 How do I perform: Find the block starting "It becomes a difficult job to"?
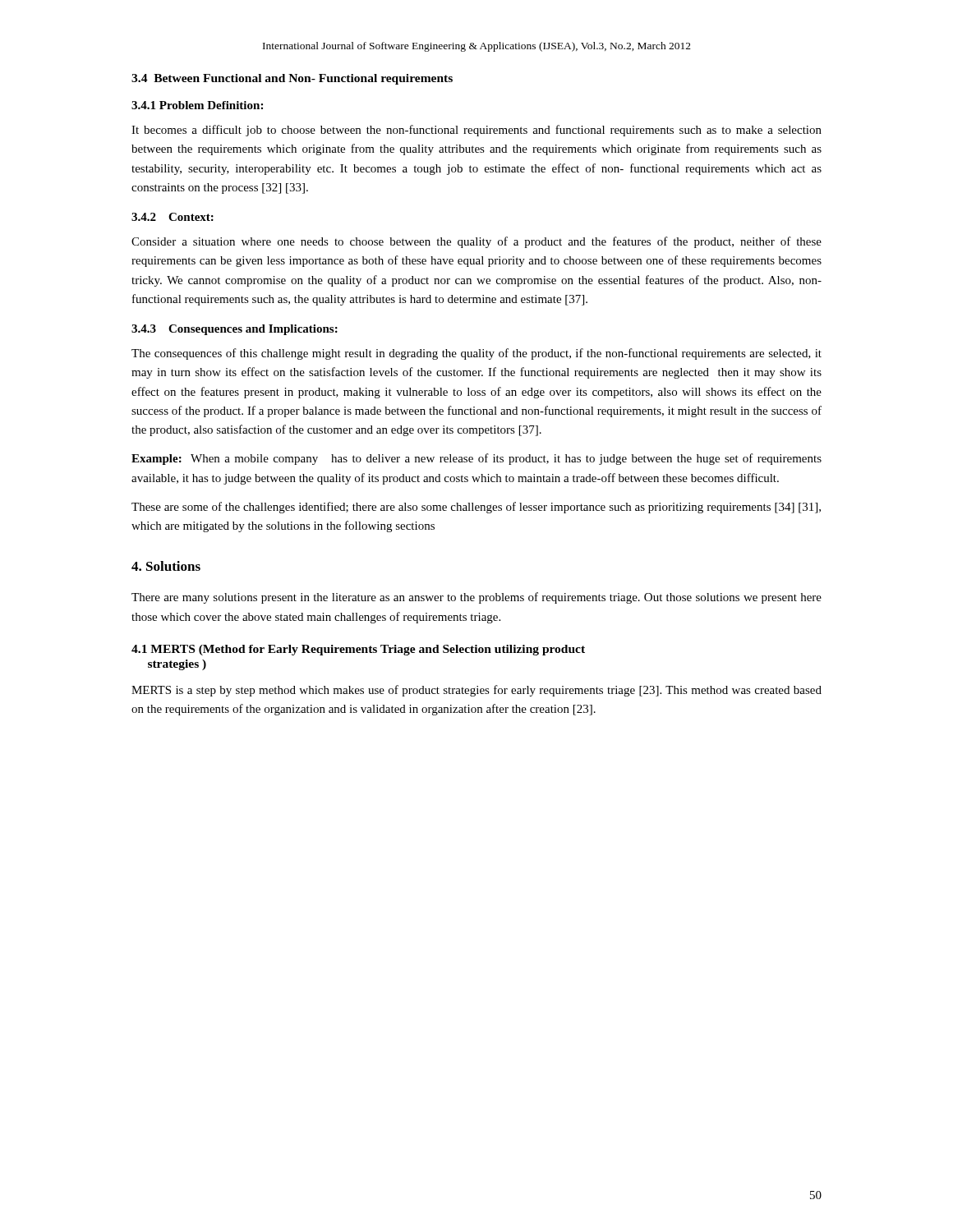pos(476,158)
